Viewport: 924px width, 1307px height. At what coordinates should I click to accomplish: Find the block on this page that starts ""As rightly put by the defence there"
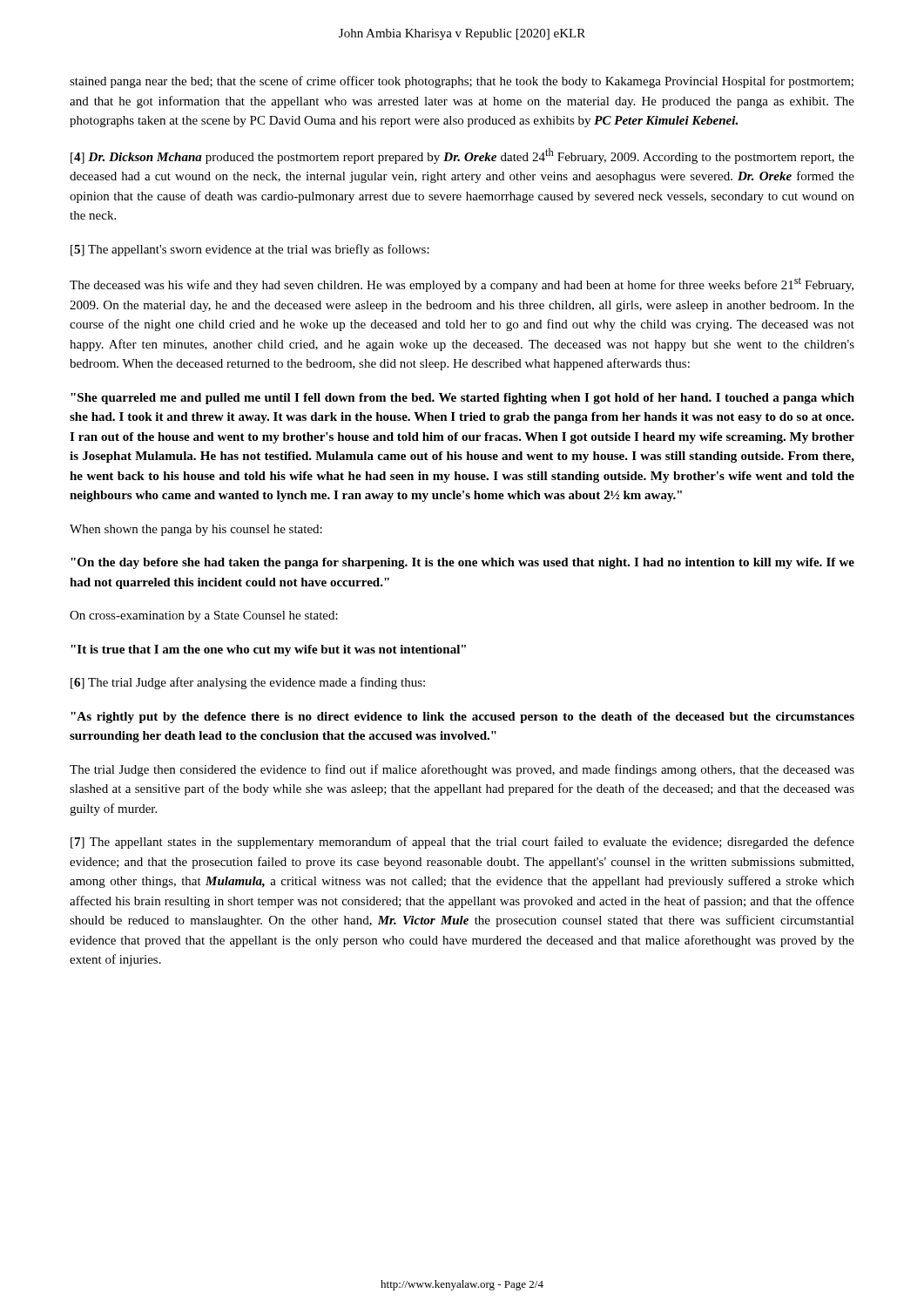[x=462, y=726]
